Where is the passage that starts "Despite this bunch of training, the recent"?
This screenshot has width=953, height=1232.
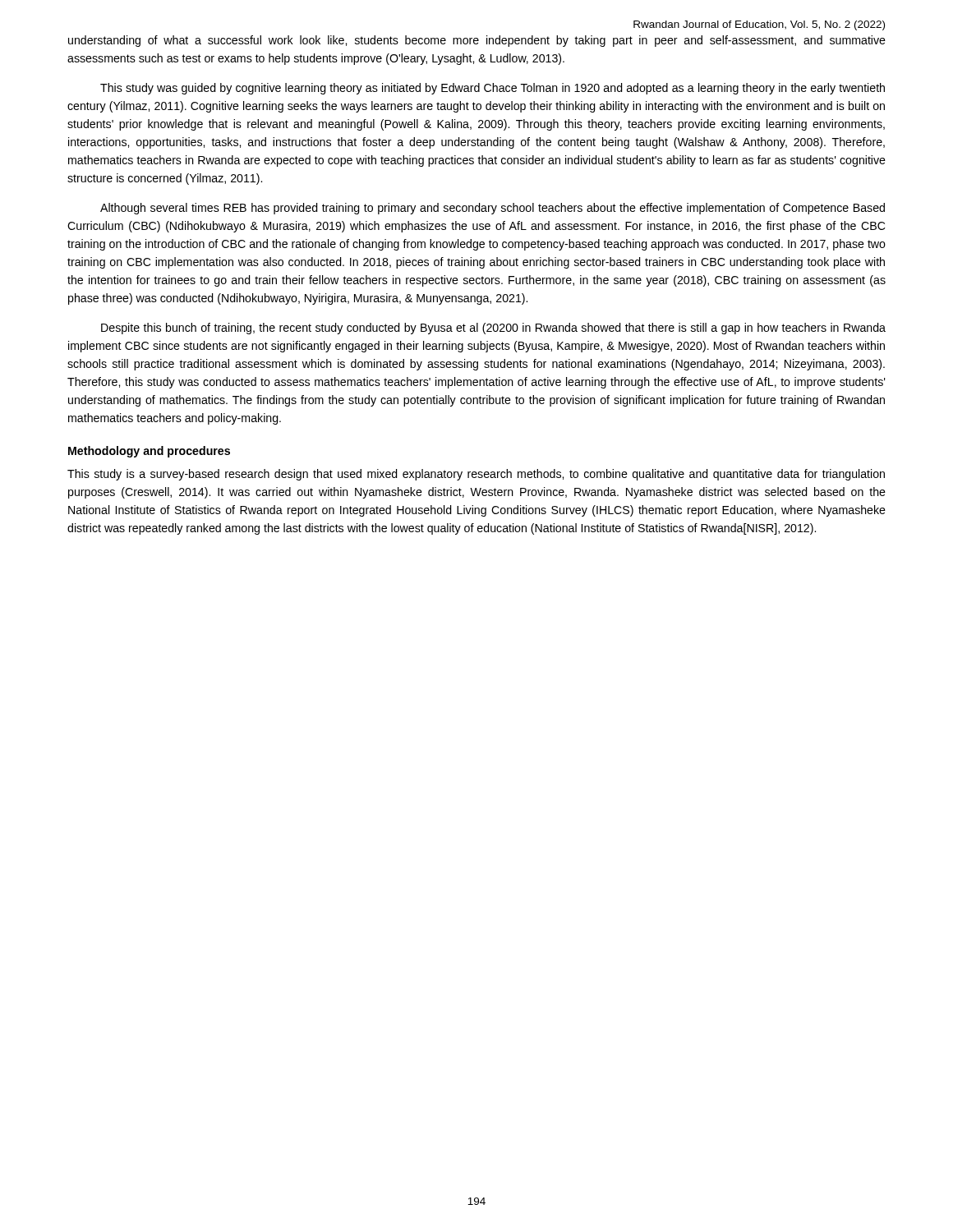coord(476,373)
